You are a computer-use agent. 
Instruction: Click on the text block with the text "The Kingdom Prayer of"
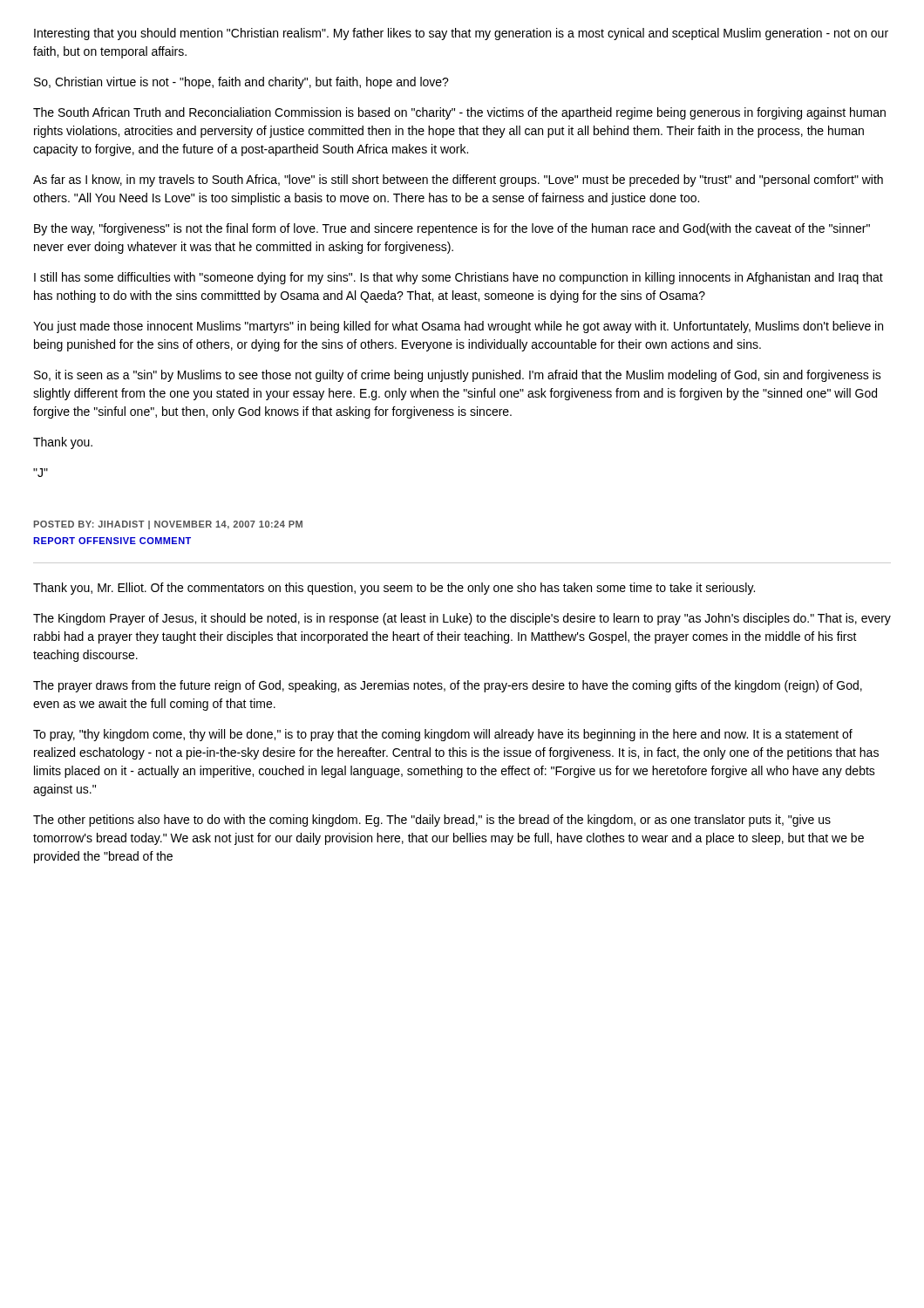462,637
